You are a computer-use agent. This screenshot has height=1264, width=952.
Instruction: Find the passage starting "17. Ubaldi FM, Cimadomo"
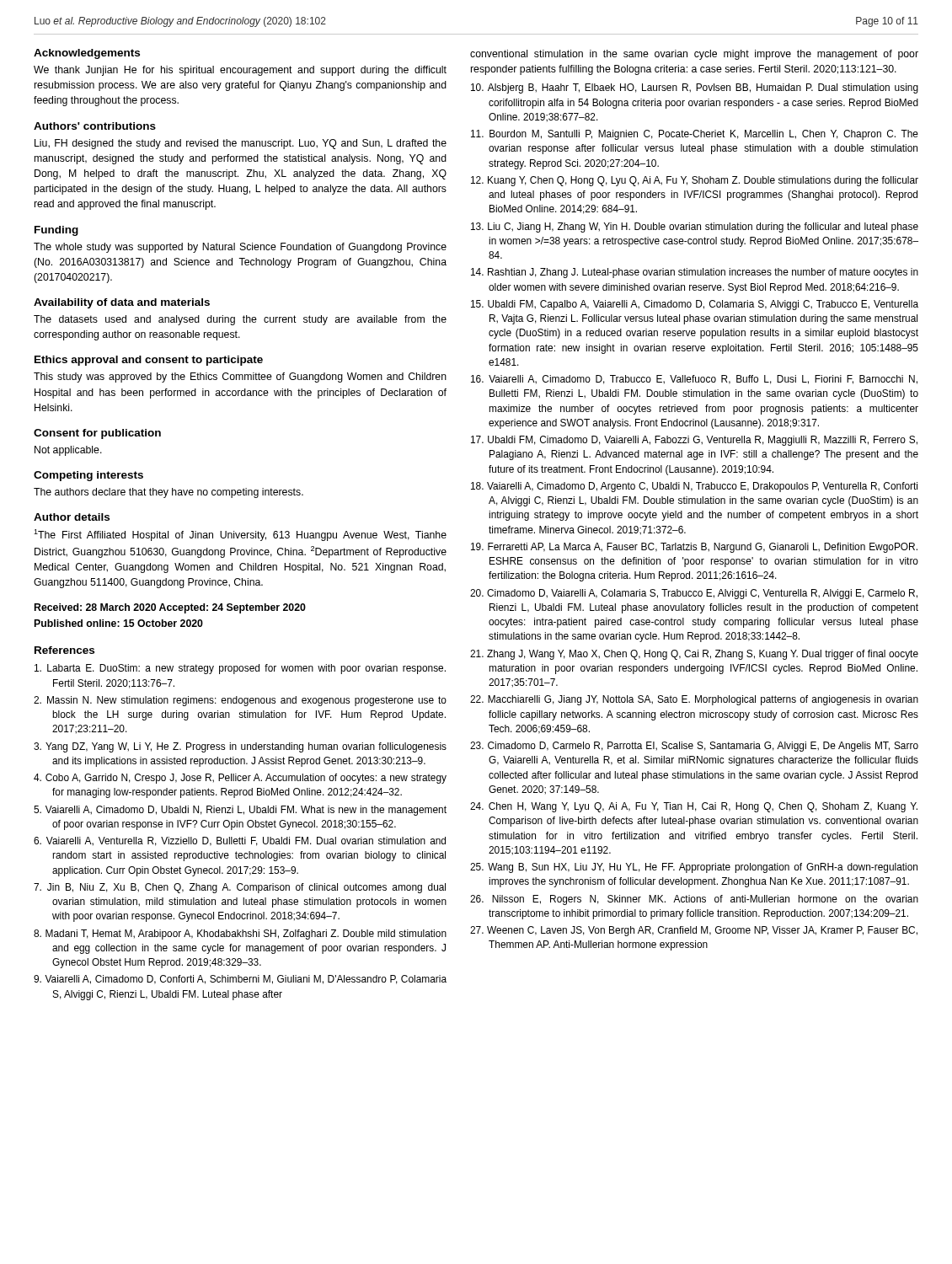pyautogui.click(x=694, y=455)
